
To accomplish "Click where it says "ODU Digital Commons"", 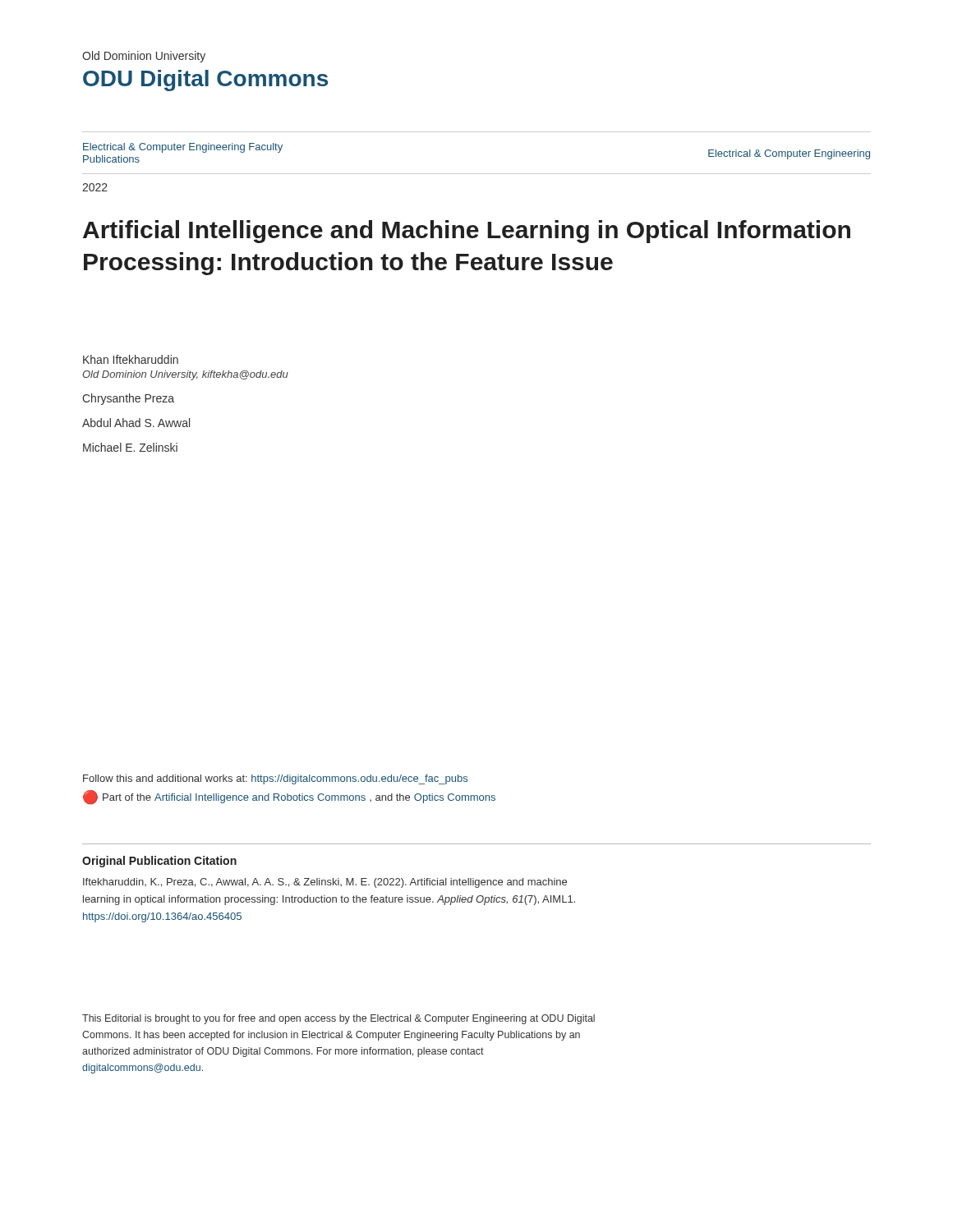I will (205, 78).
